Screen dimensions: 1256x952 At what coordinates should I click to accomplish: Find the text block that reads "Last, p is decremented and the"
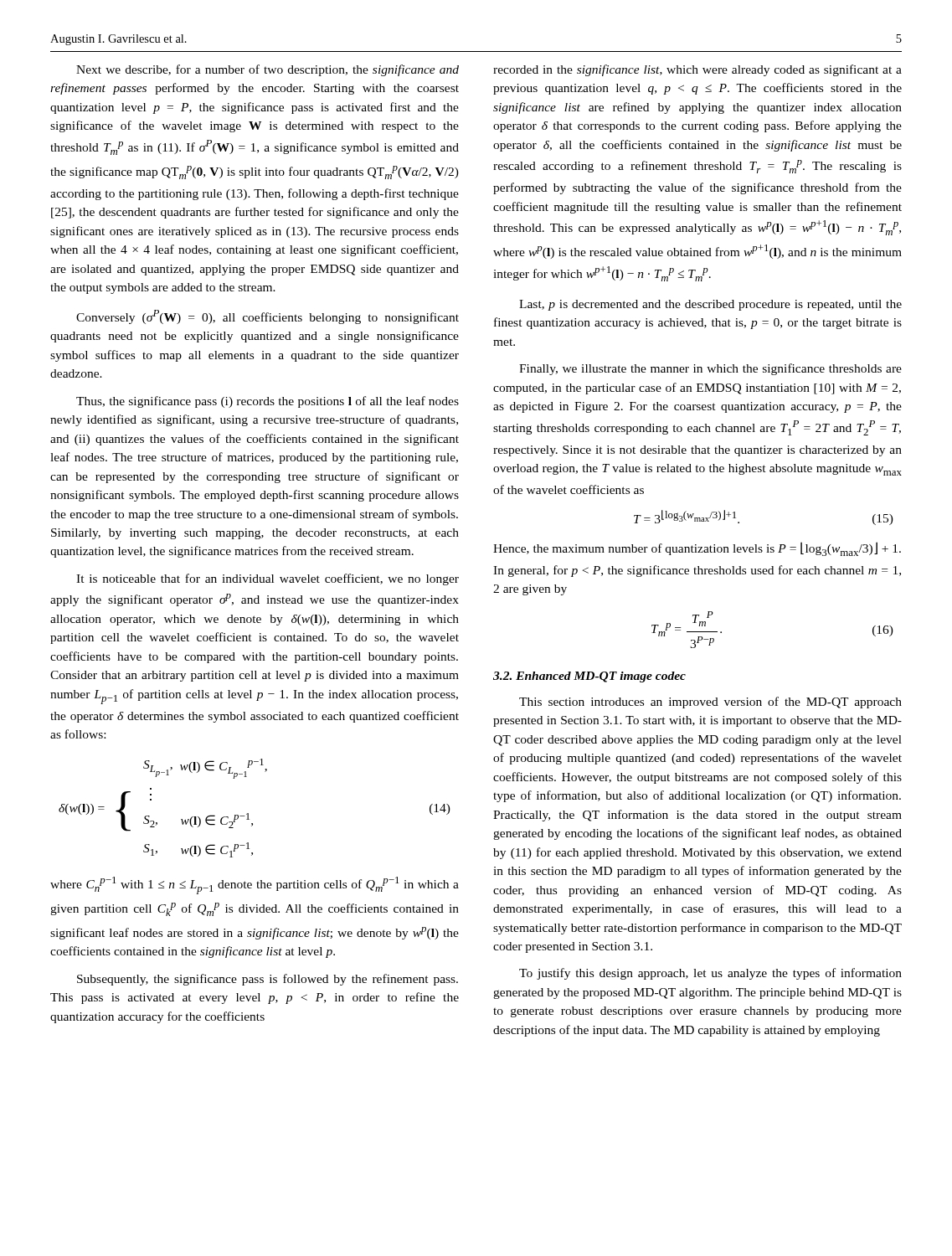click(x=697, y=323)
